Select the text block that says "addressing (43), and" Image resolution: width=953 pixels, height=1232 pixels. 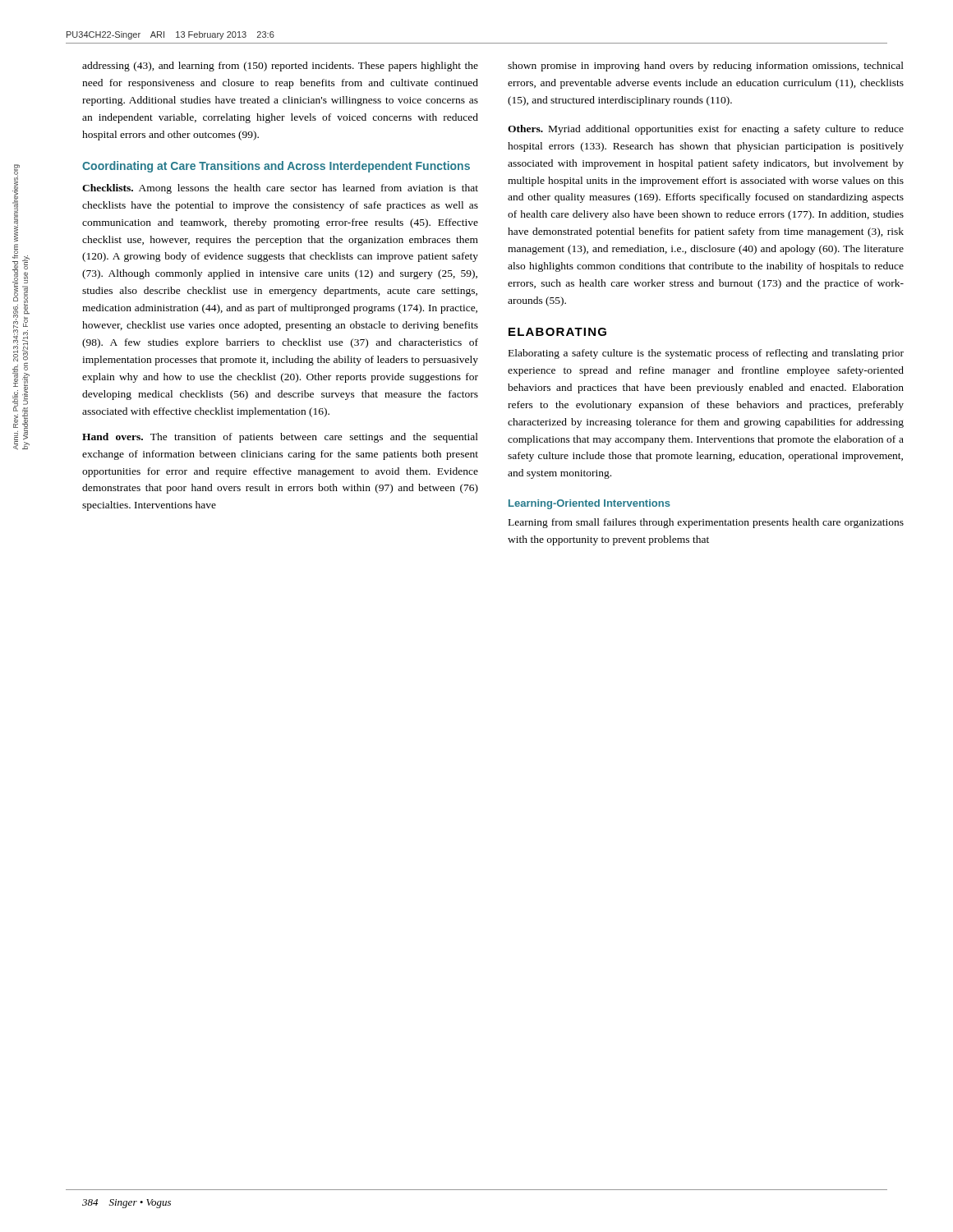click(280, 100)
